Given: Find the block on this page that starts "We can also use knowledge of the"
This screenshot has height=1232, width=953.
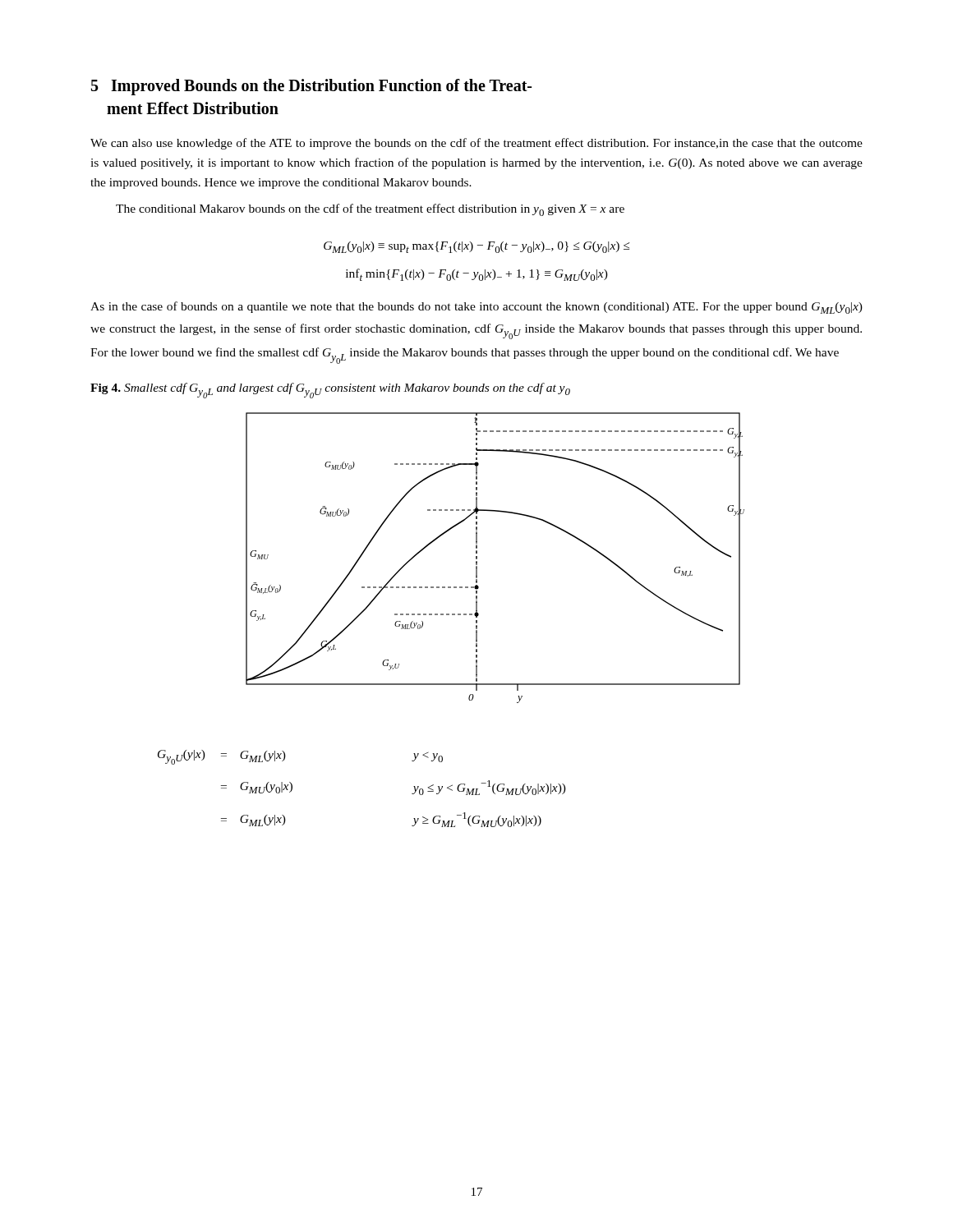Looking at the screenshot, I should 476,162.
